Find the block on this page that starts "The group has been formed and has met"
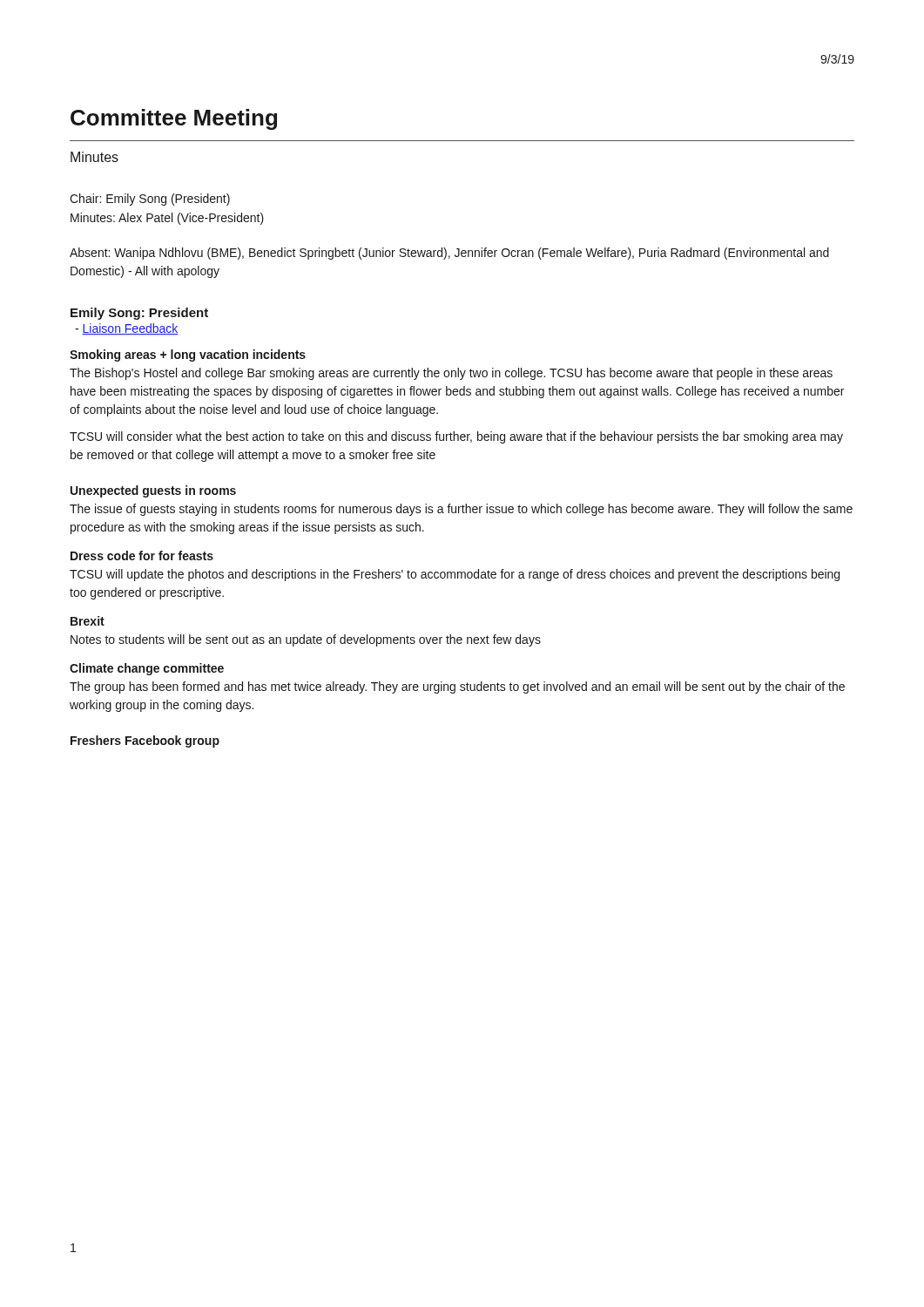Viewport: 924px width, 1307px height. pos(457,696)
